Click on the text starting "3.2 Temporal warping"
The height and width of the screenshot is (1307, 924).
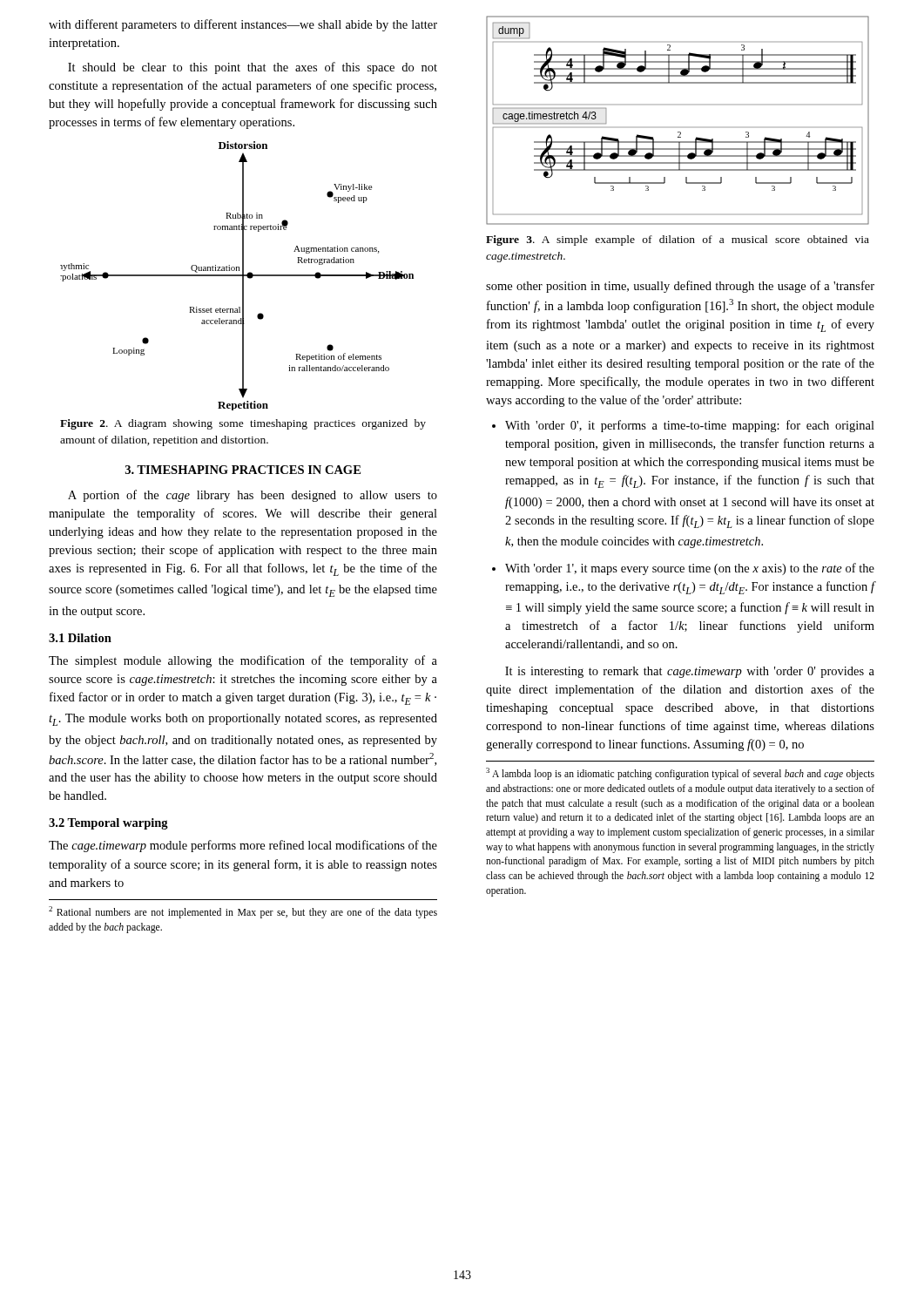tap(108, 824)
